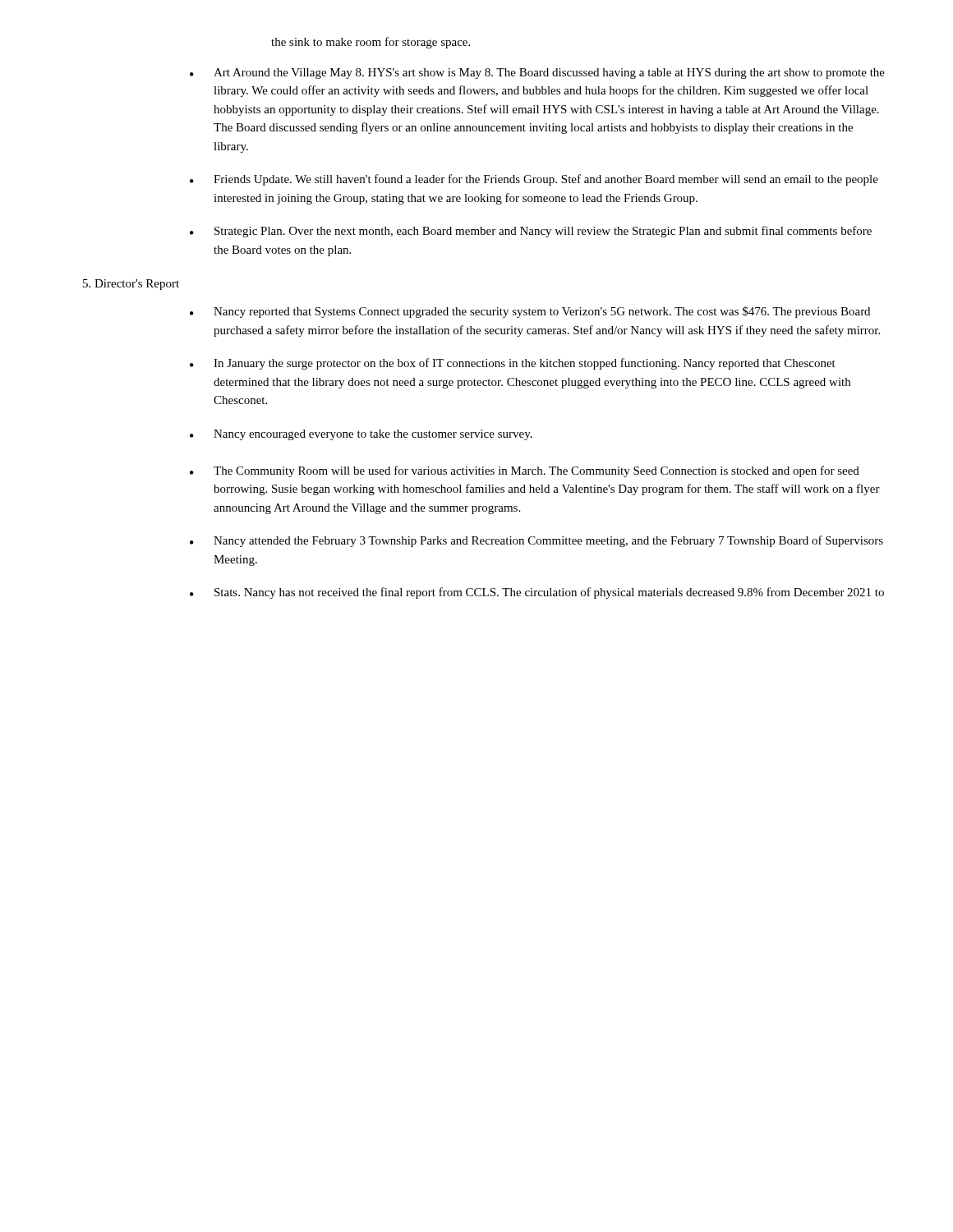Find the passage starting "• Nancy attended"
Screen dimensions: 1232x953
click(538, 550)
